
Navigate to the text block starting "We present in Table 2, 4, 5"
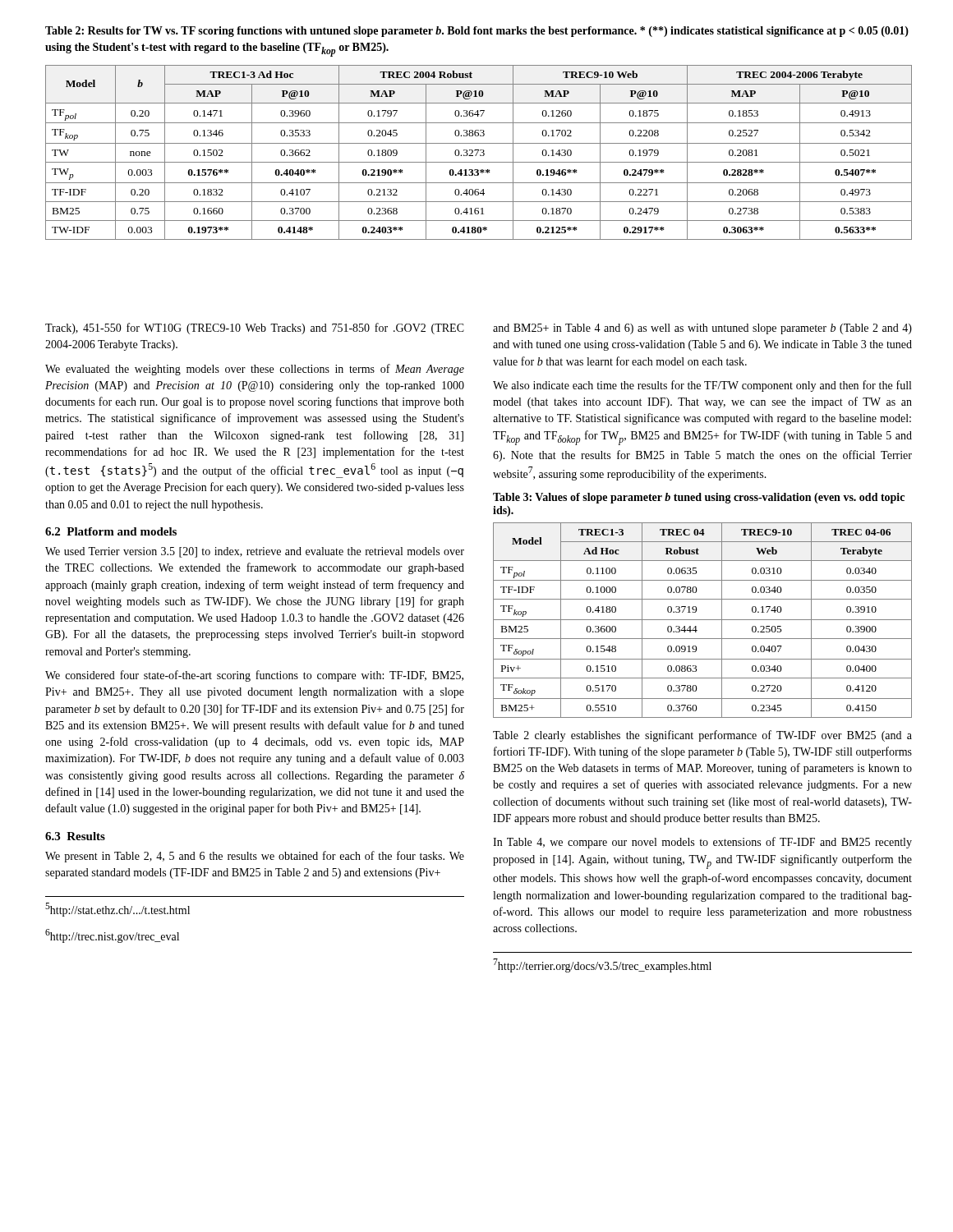[255, 865]
